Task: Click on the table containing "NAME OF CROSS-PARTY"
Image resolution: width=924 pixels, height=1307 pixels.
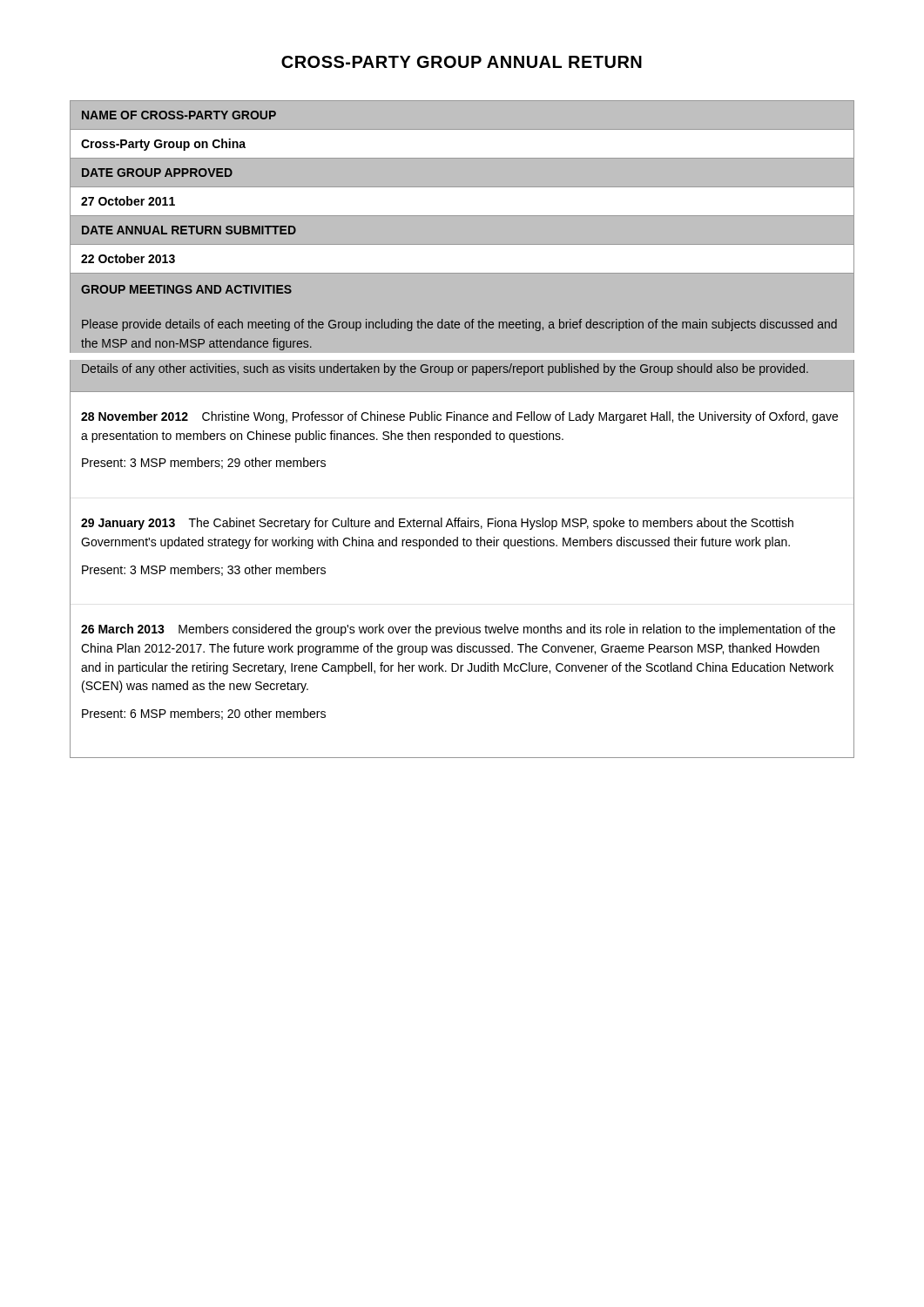Action: point(462,187)
